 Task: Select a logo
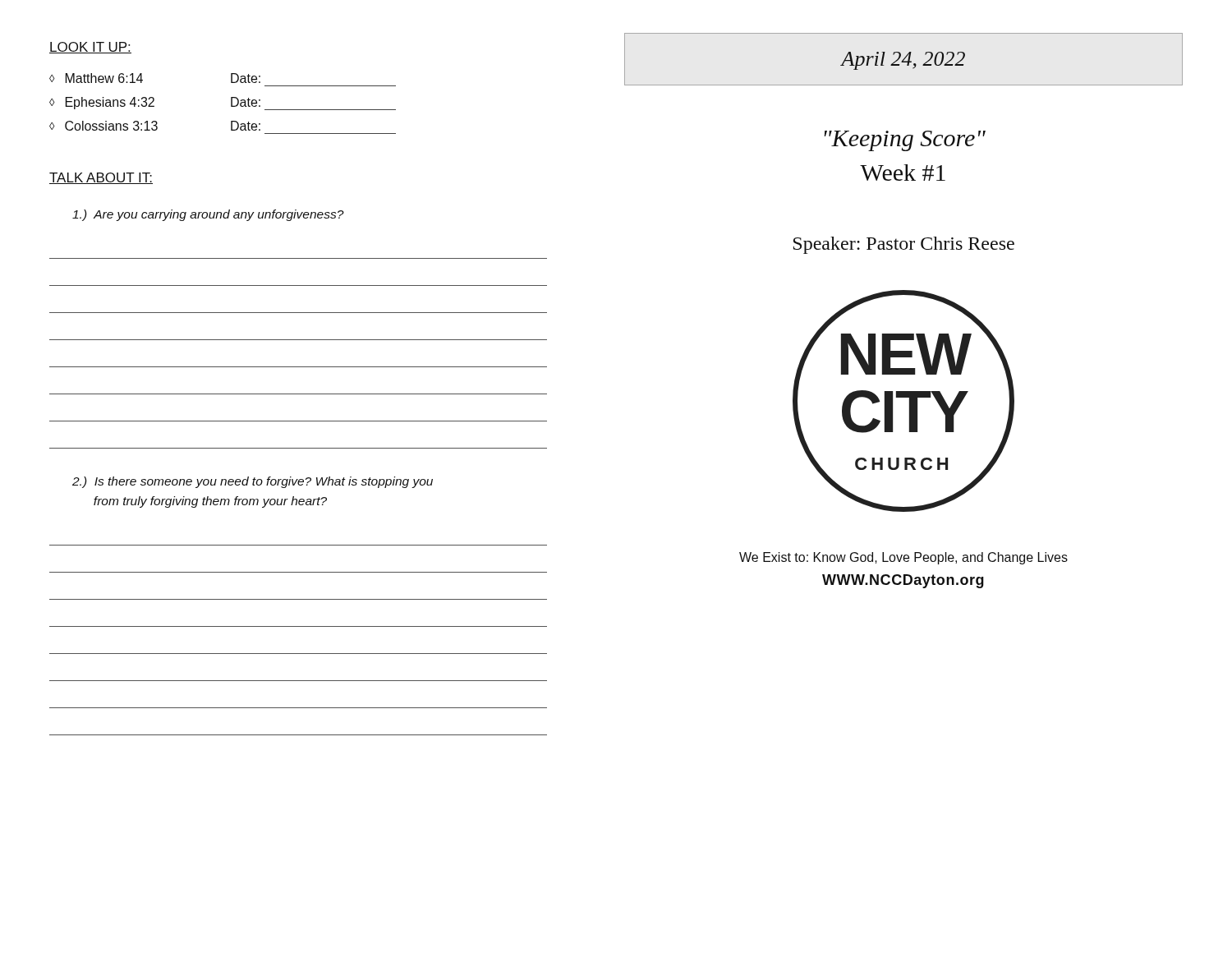[x=903, y=403]
